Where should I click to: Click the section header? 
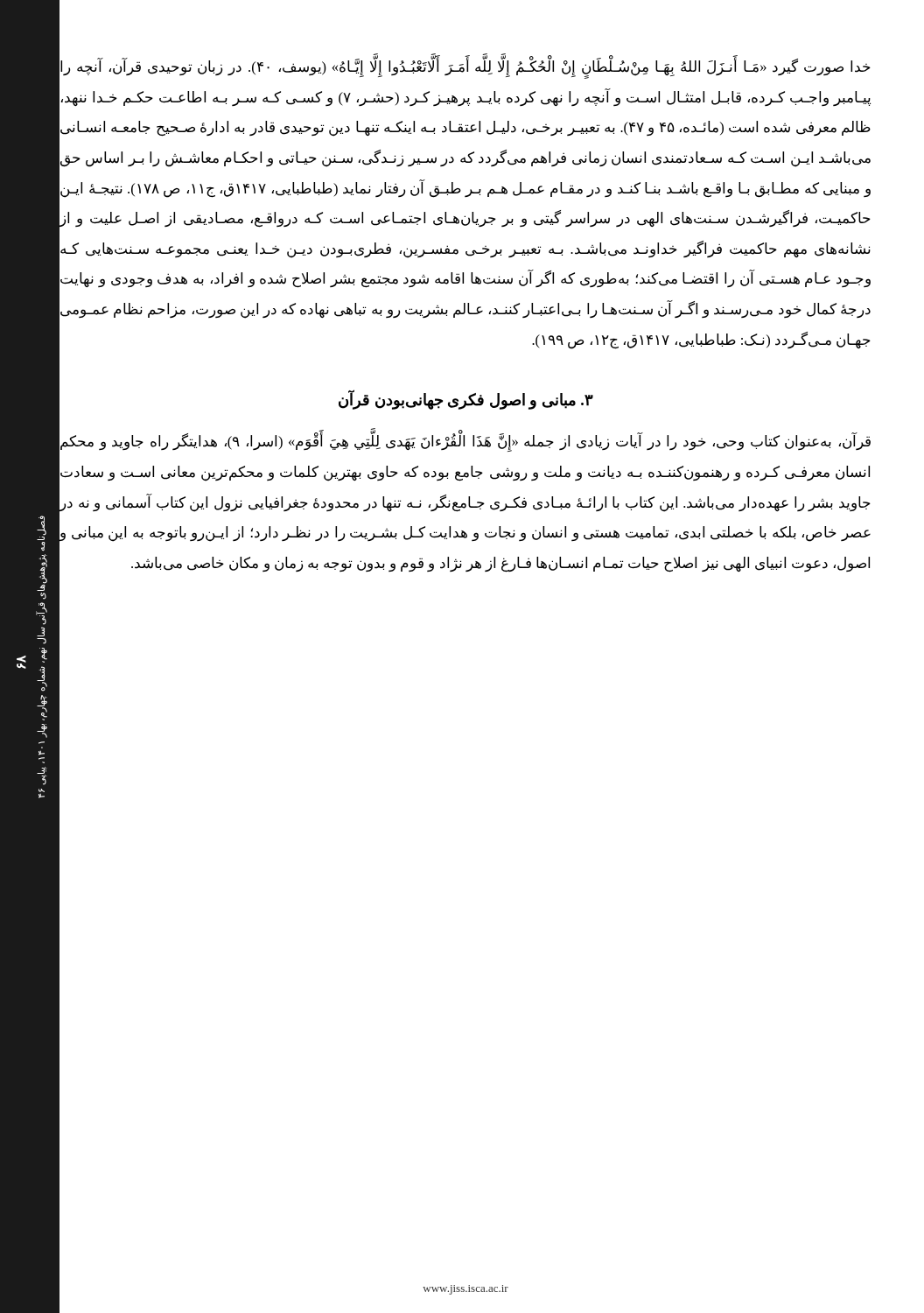[466, 400]
